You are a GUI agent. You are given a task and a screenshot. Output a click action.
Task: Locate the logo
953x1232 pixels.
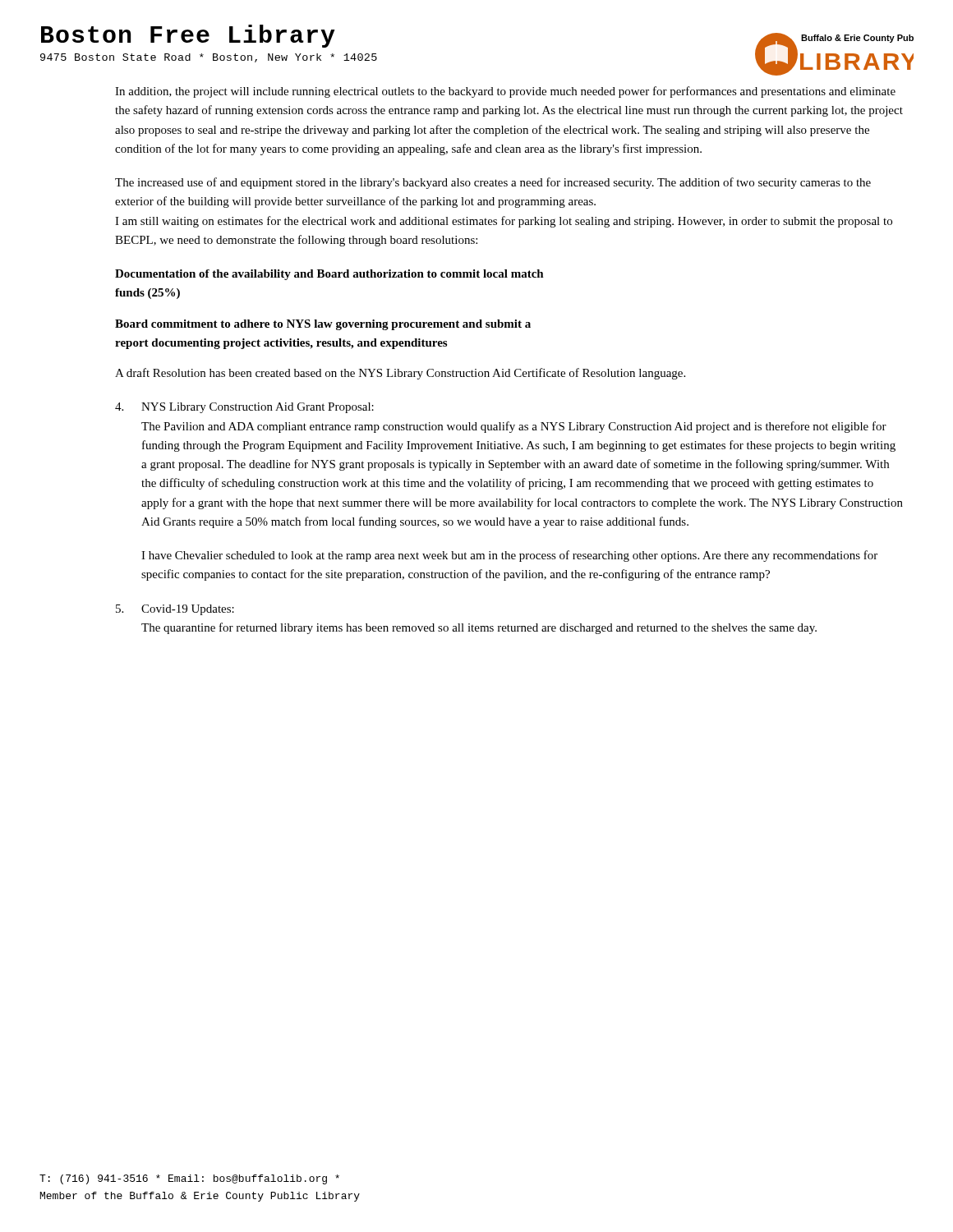(833, 52)
